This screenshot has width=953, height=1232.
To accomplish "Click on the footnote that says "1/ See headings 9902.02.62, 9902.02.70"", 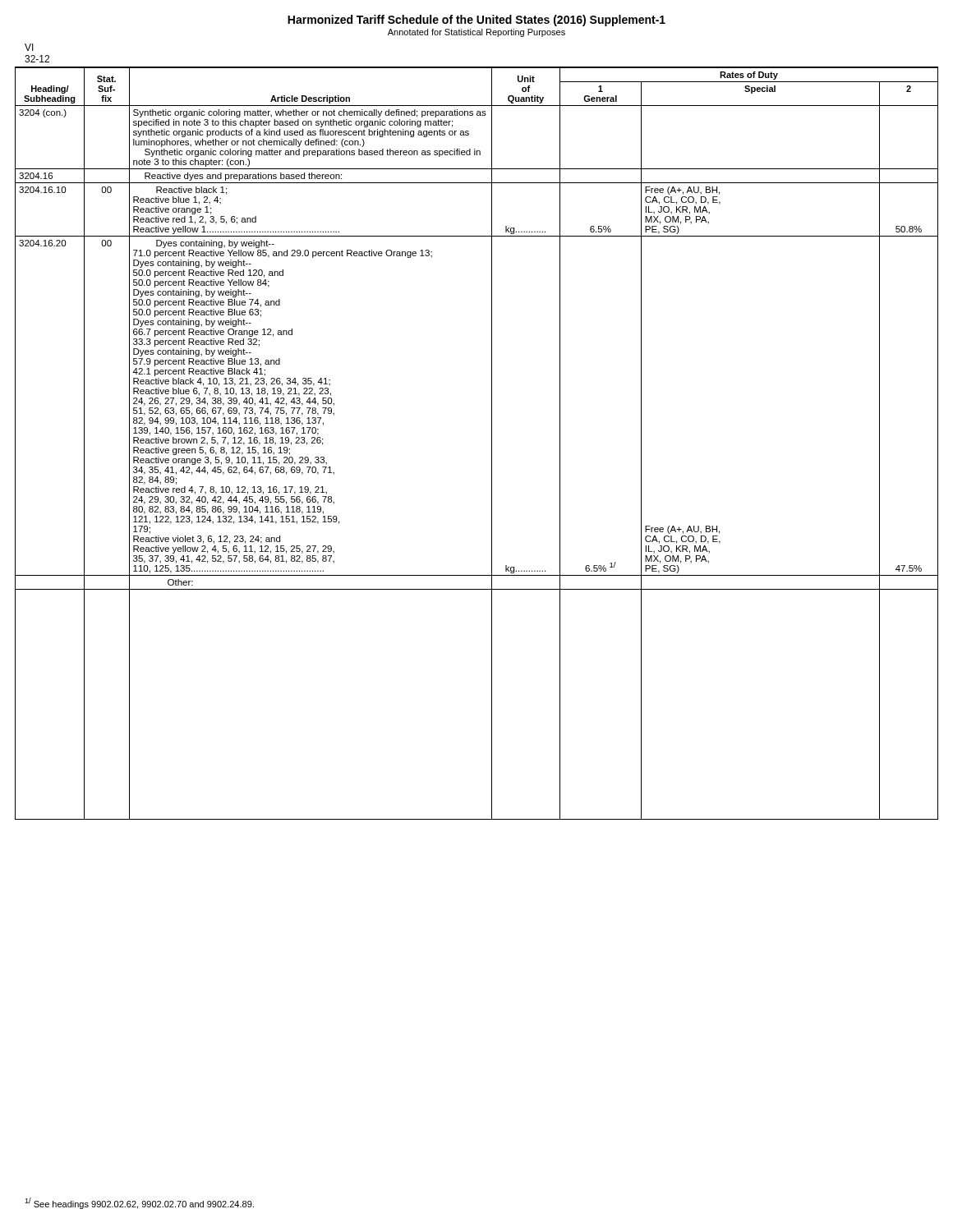I will coord(140,1203).
